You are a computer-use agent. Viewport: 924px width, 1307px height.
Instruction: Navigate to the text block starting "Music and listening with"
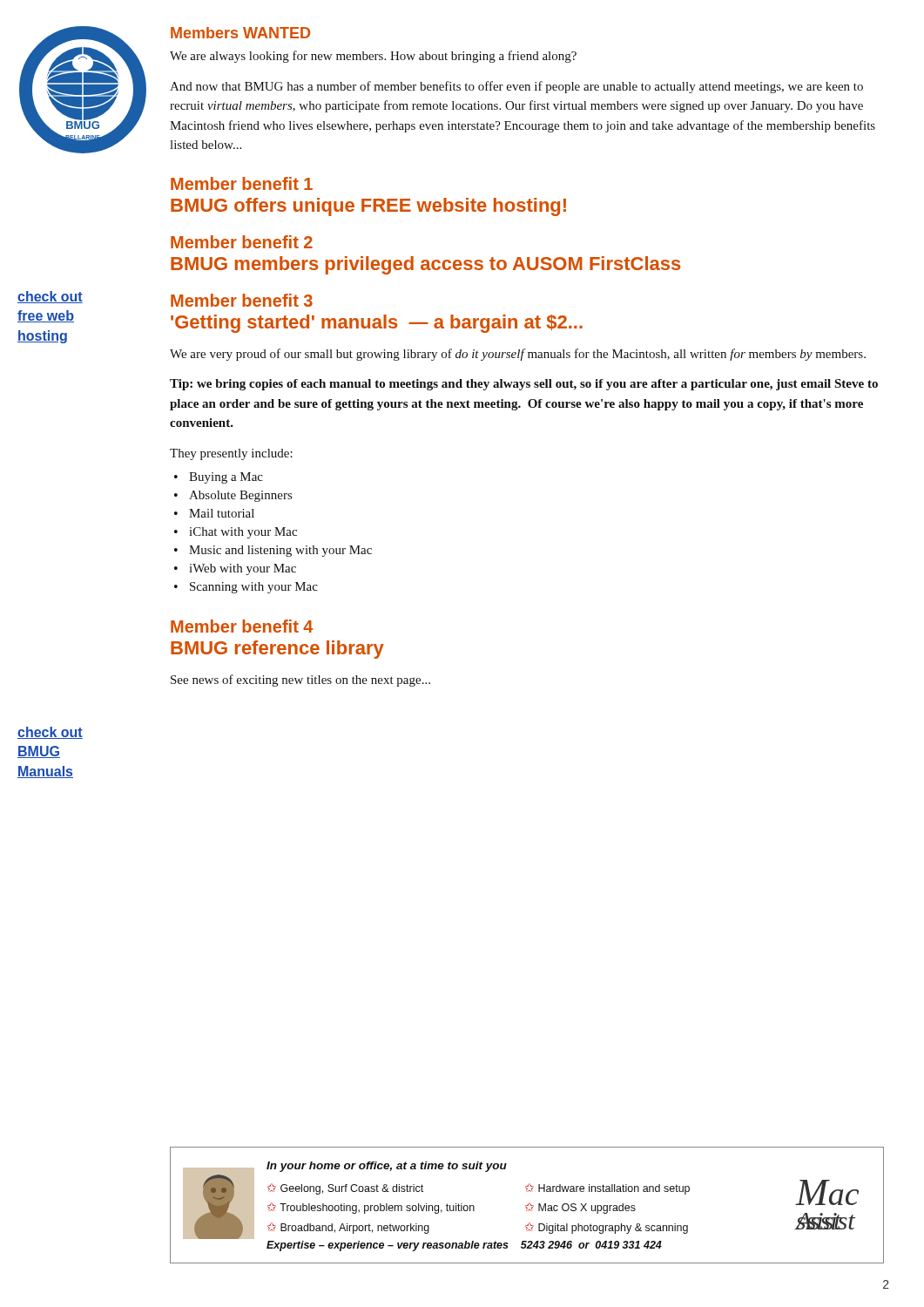click(281, 550)
